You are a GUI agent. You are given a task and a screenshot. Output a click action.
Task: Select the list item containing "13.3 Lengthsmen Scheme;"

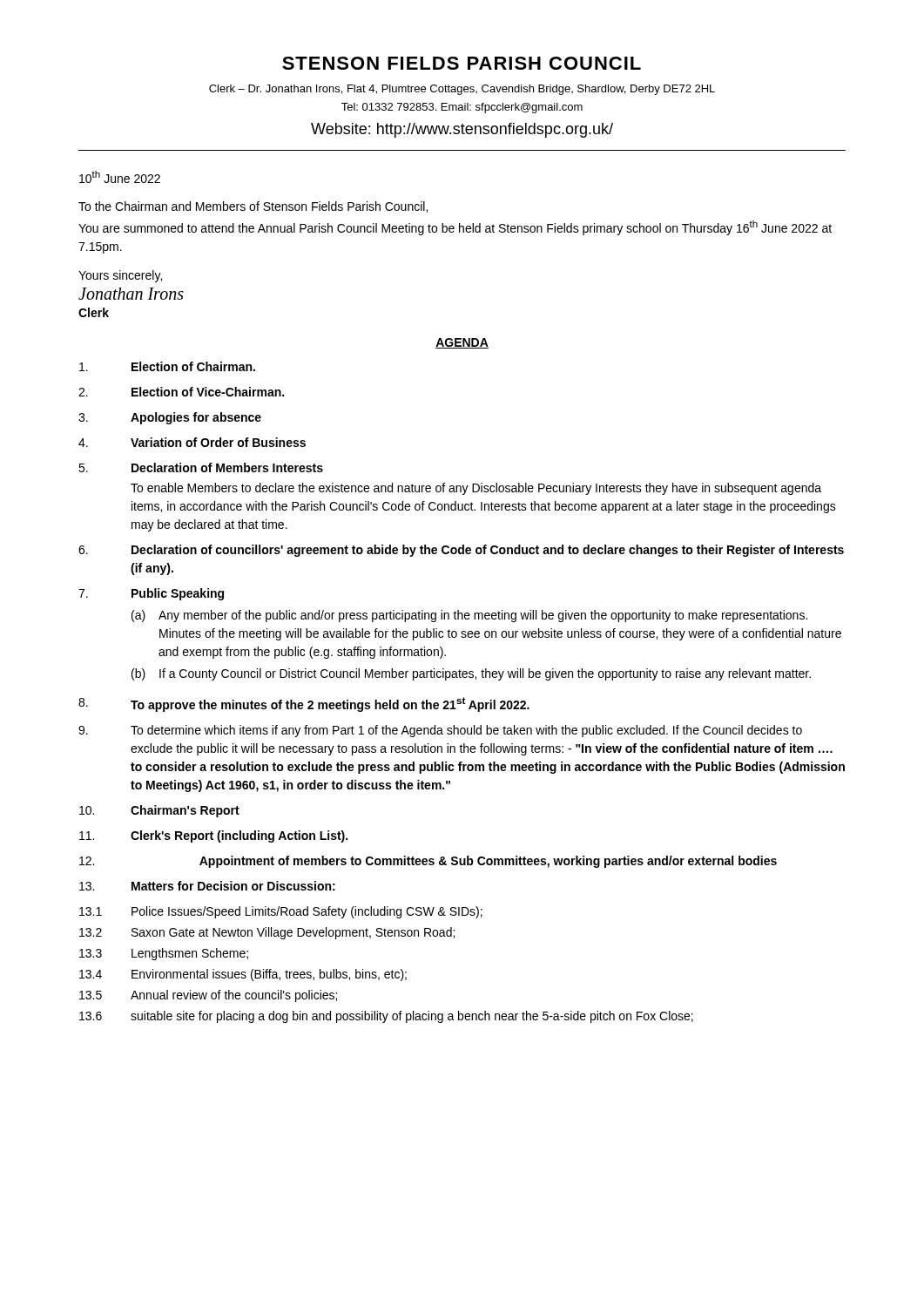pos(164,954)
